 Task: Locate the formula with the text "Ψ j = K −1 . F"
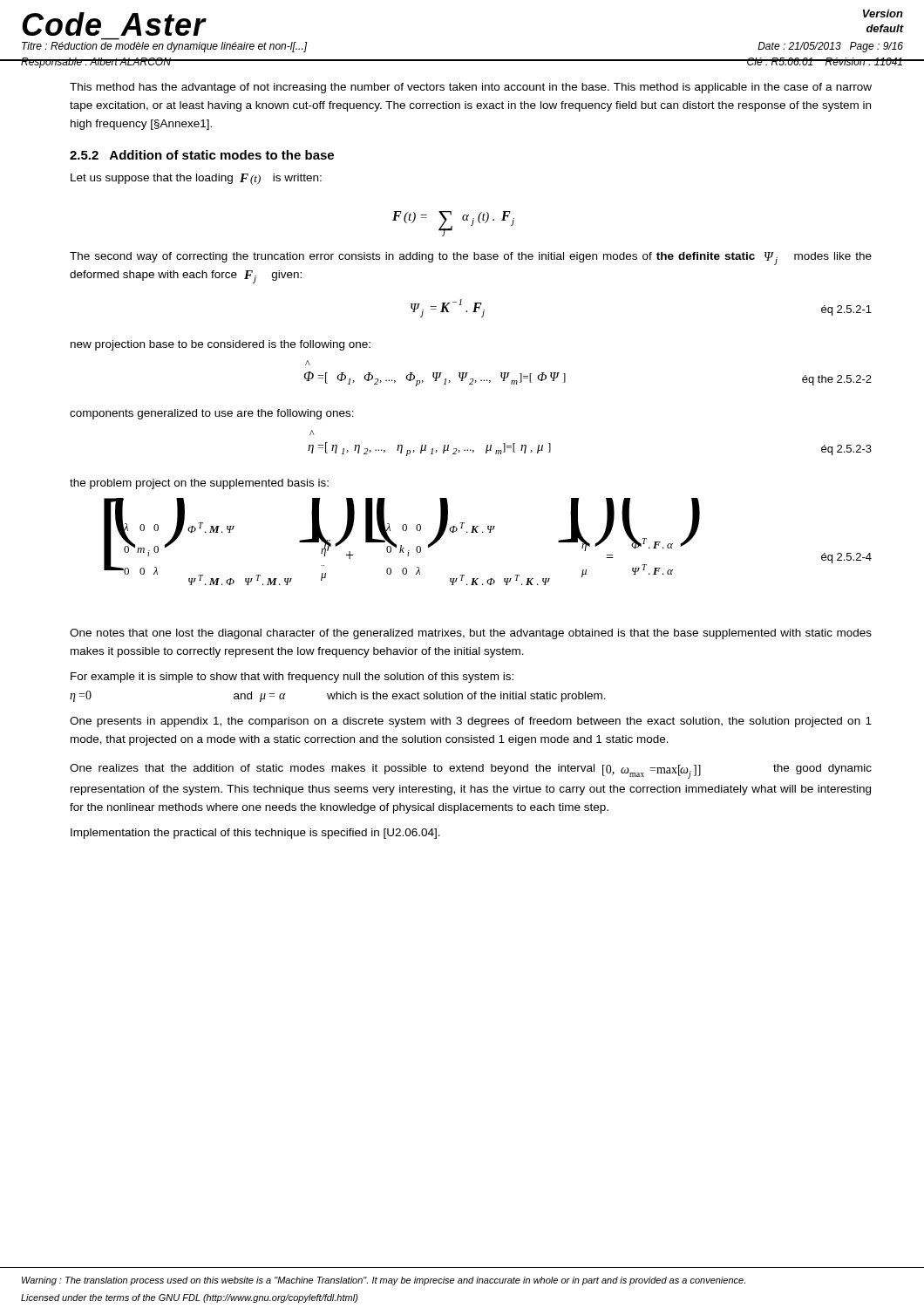pos(445,308)
